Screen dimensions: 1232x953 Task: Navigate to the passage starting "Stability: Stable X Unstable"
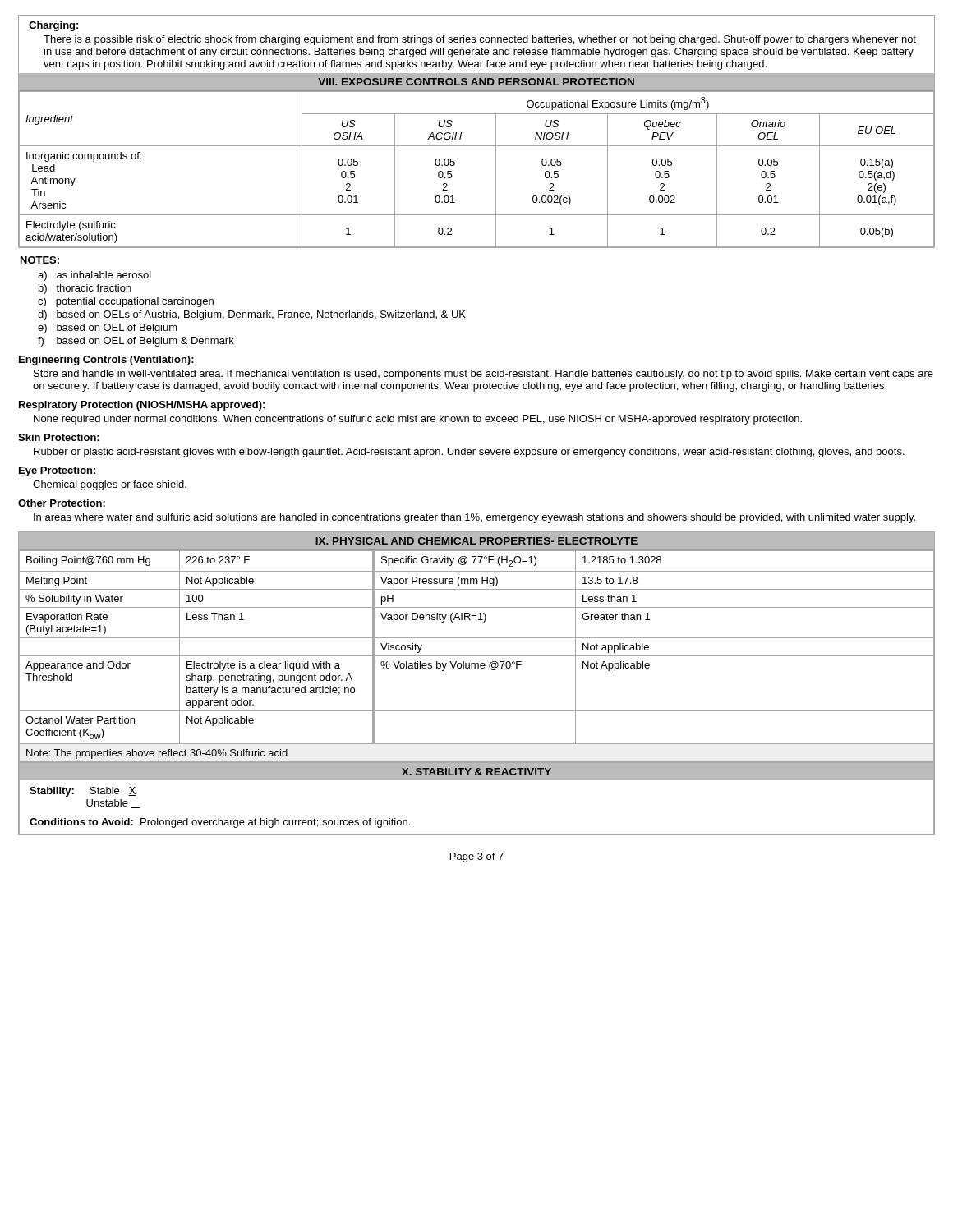85,796
